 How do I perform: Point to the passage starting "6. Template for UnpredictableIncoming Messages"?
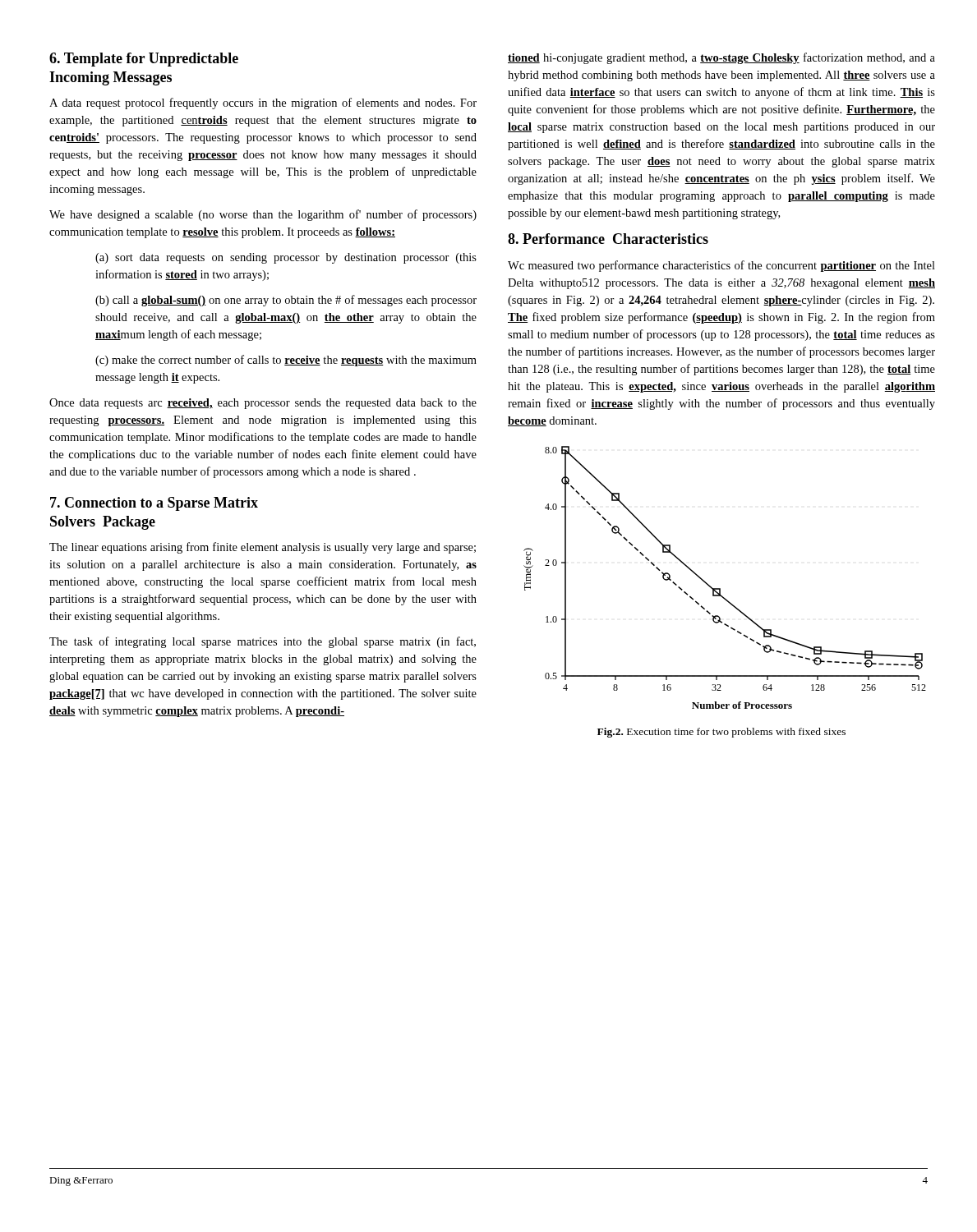coord(144,68)
